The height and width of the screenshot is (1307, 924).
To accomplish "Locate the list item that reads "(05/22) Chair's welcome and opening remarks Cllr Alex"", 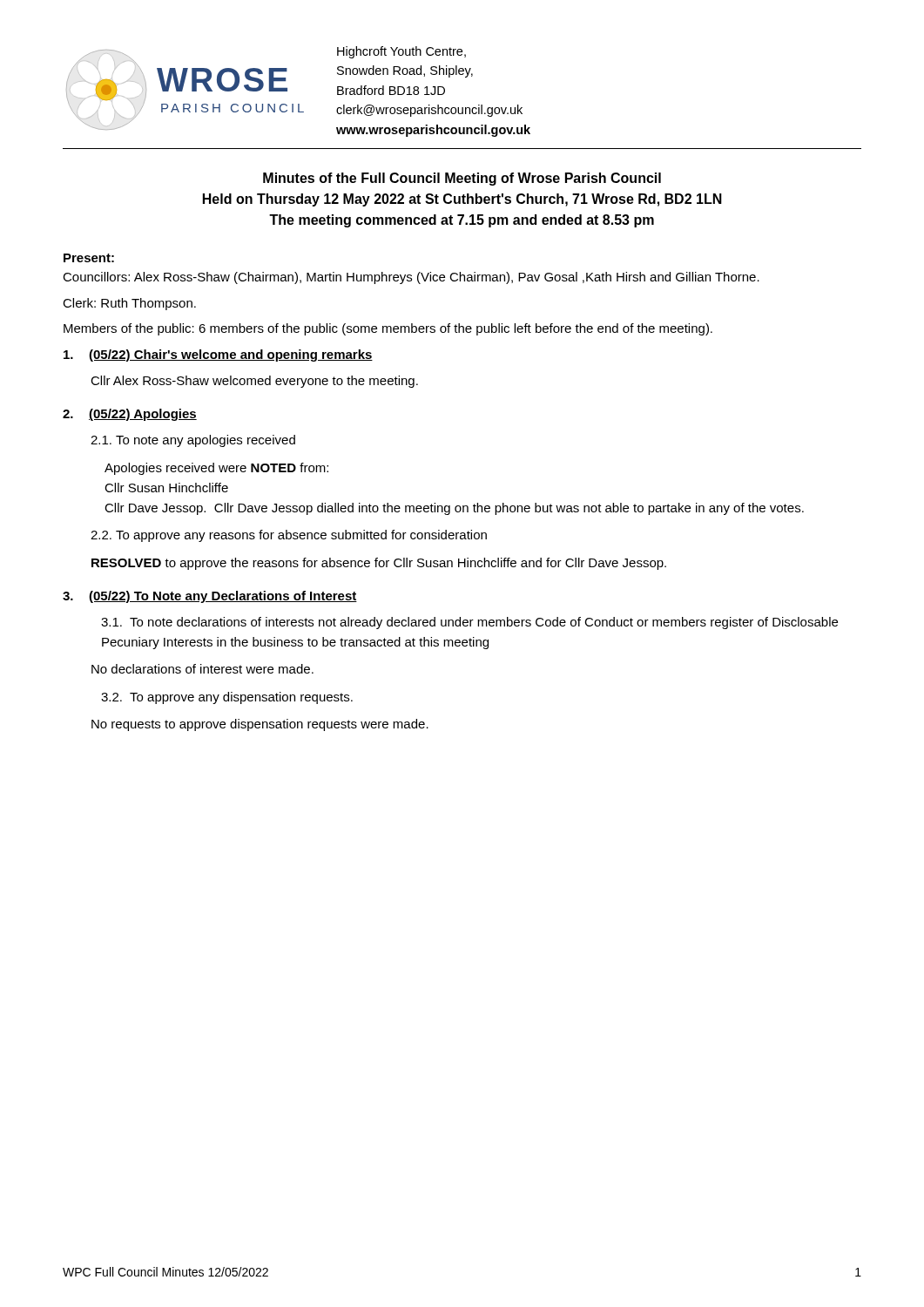I will [x=218, y=356].
